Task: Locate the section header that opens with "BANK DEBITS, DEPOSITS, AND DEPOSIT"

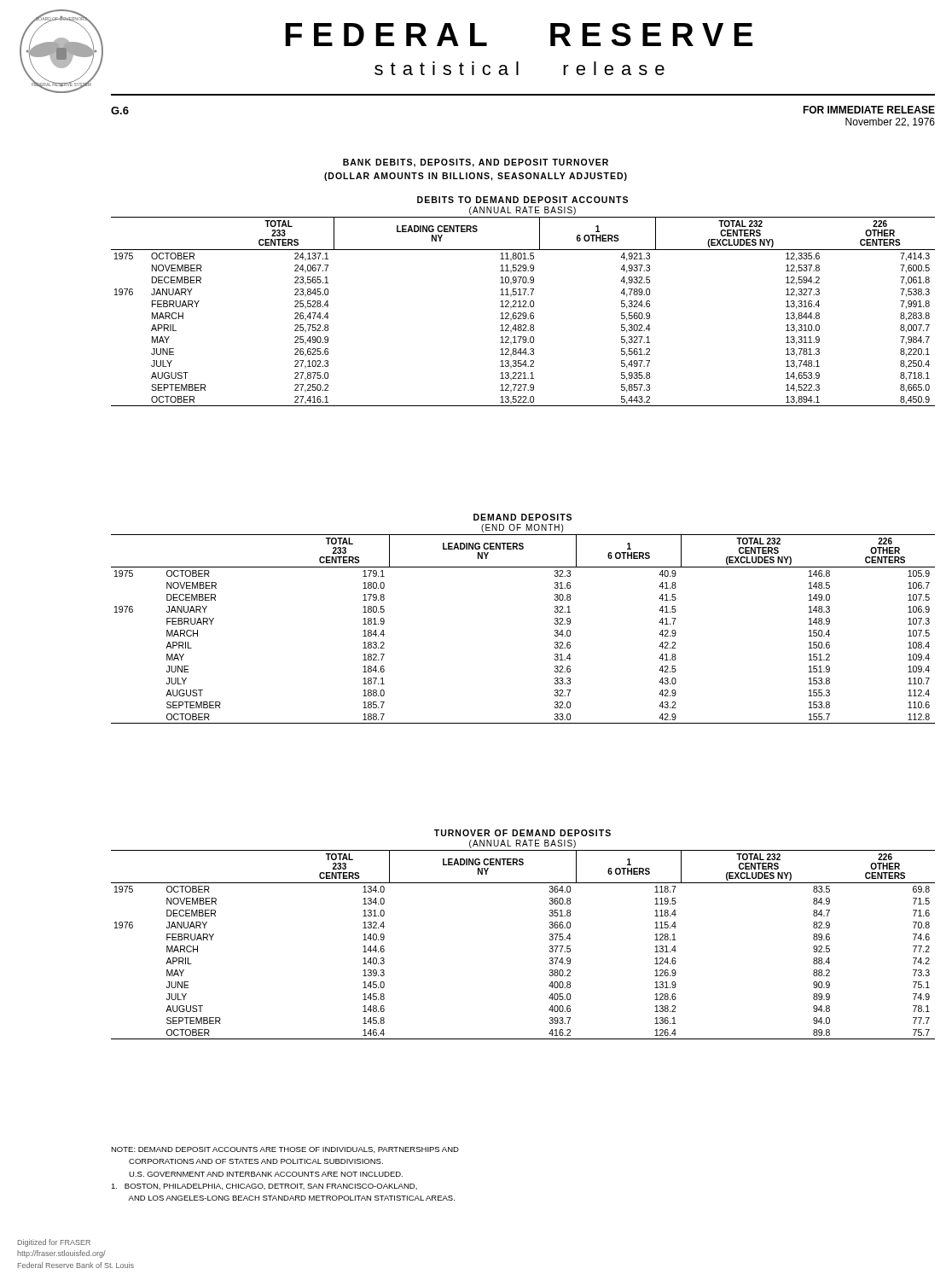Action: (x=476, y=169)
